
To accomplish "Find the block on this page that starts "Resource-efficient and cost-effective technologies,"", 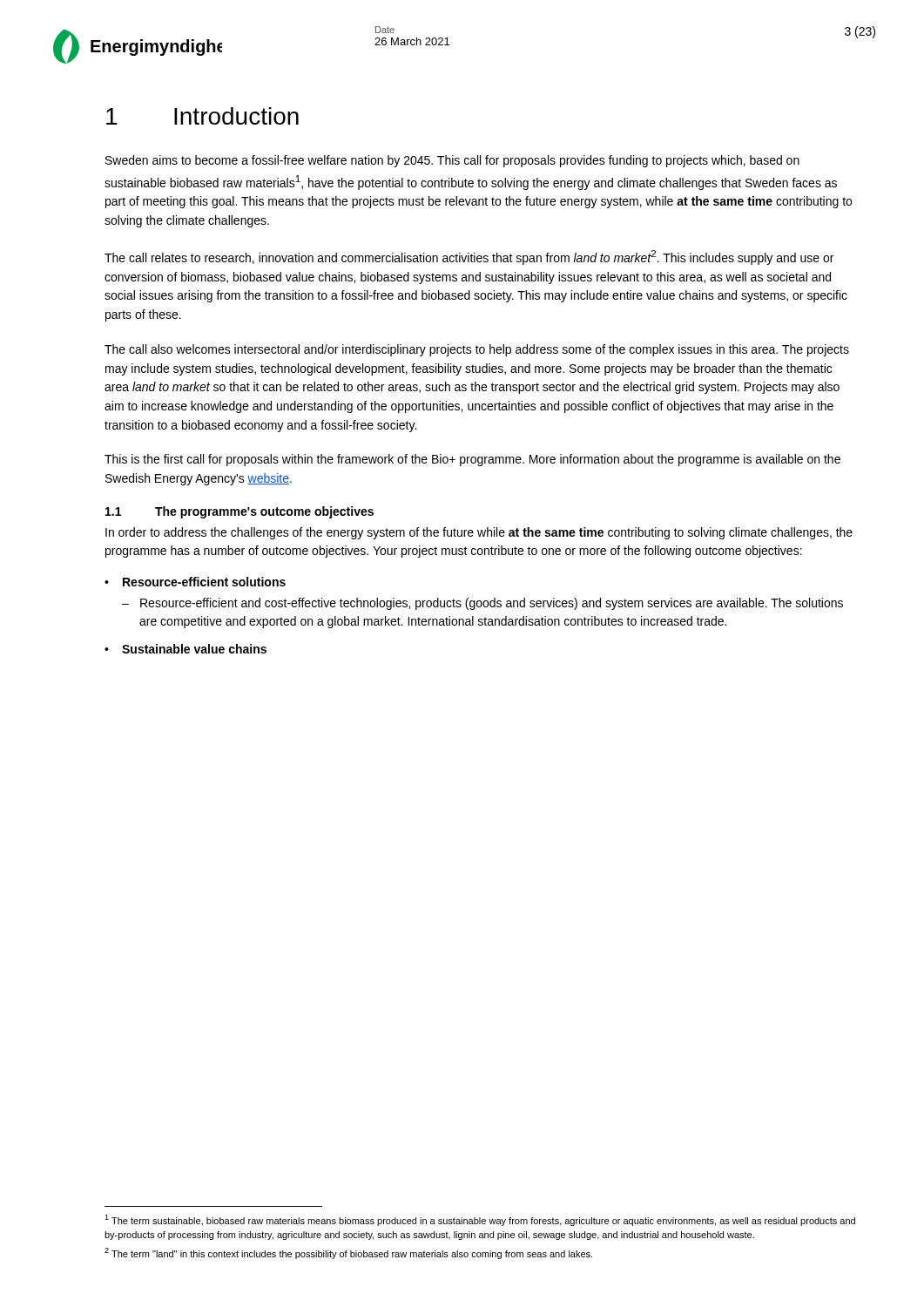I will [x=491, y=612].
